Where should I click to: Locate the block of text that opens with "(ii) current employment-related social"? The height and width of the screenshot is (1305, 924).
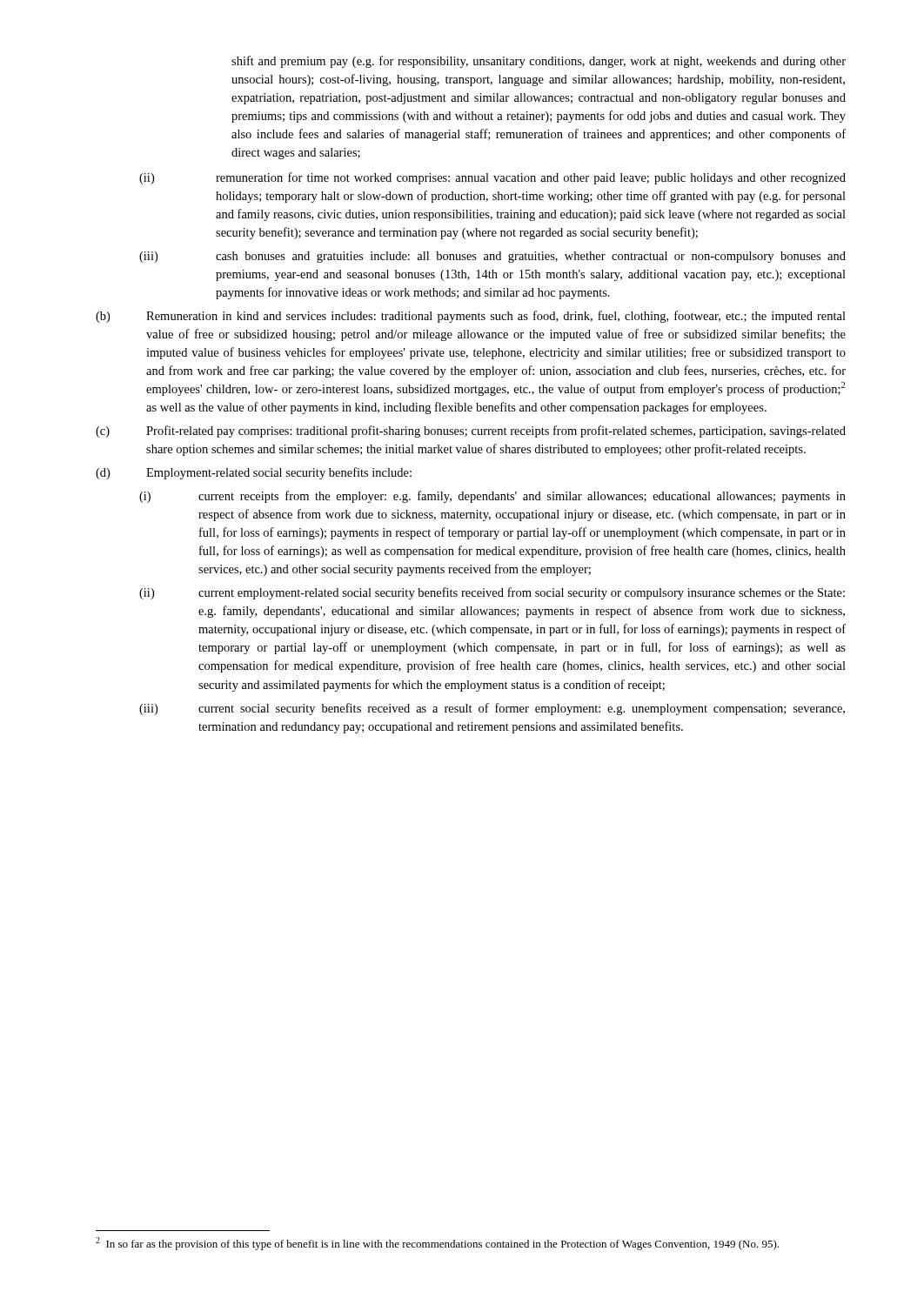492,639
